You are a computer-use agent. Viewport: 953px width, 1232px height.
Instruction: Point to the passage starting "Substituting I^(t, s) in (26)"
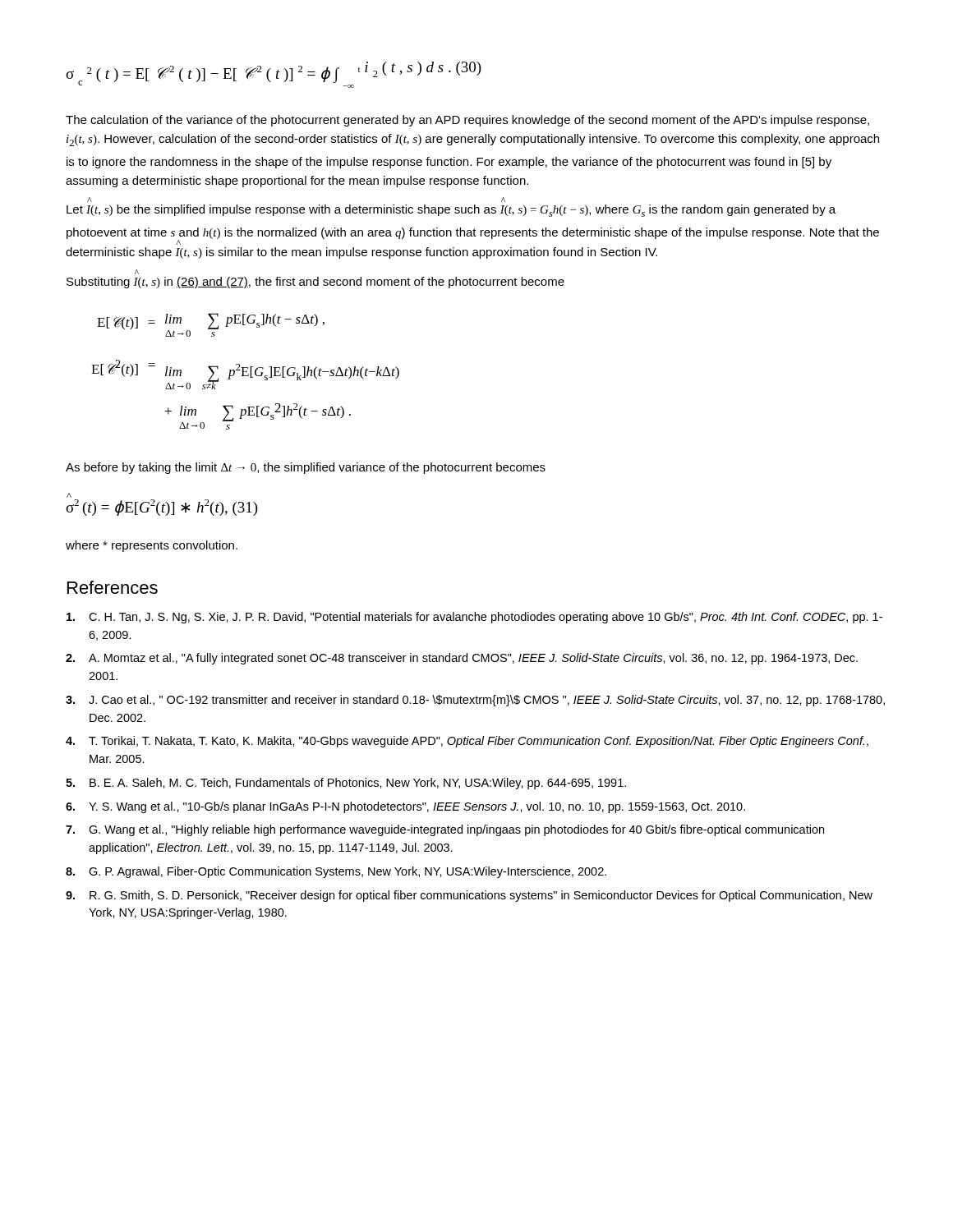tap(315, 280)
